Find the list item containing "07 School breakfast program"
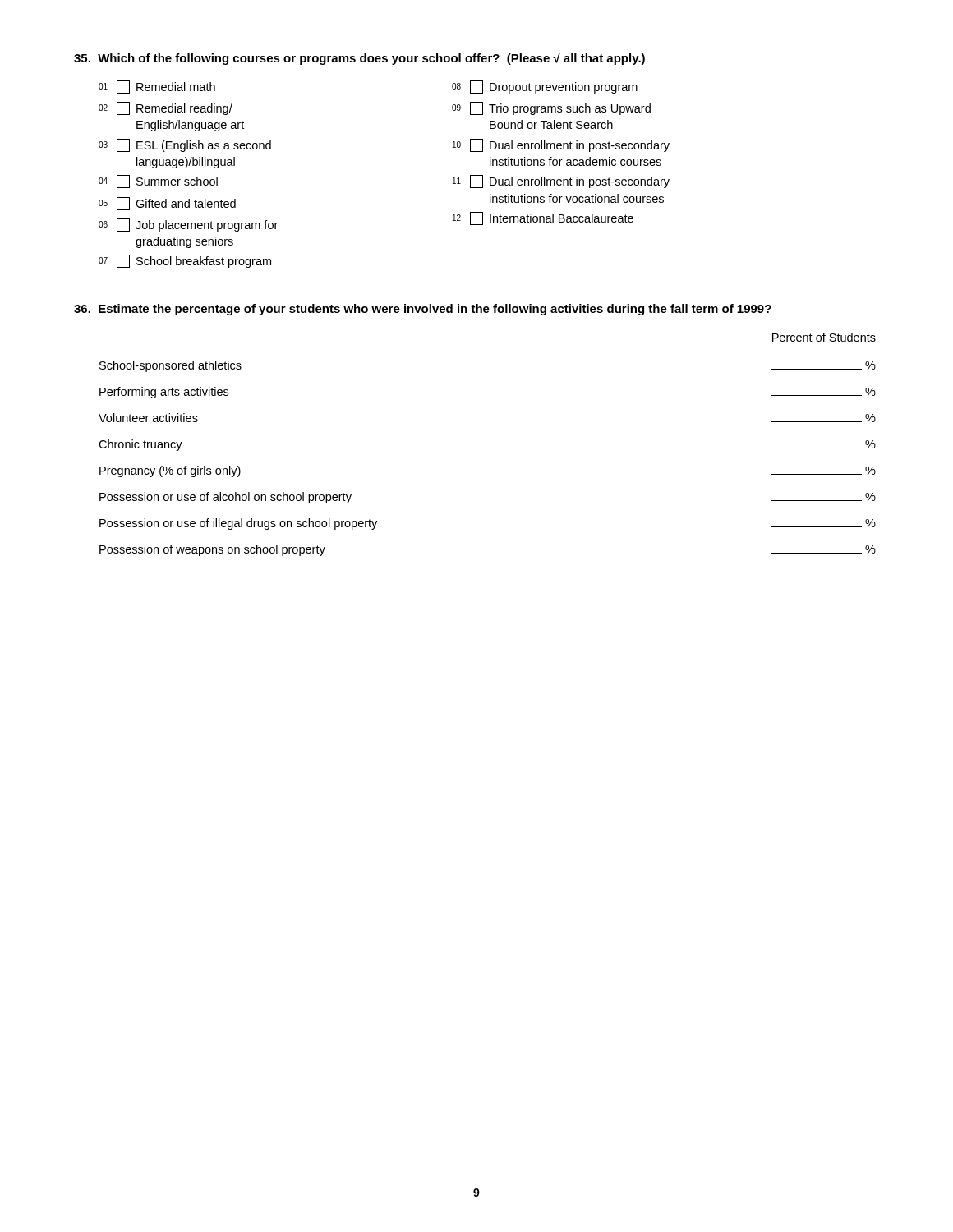The image size is (953, 1232). [x=275, y=262]
